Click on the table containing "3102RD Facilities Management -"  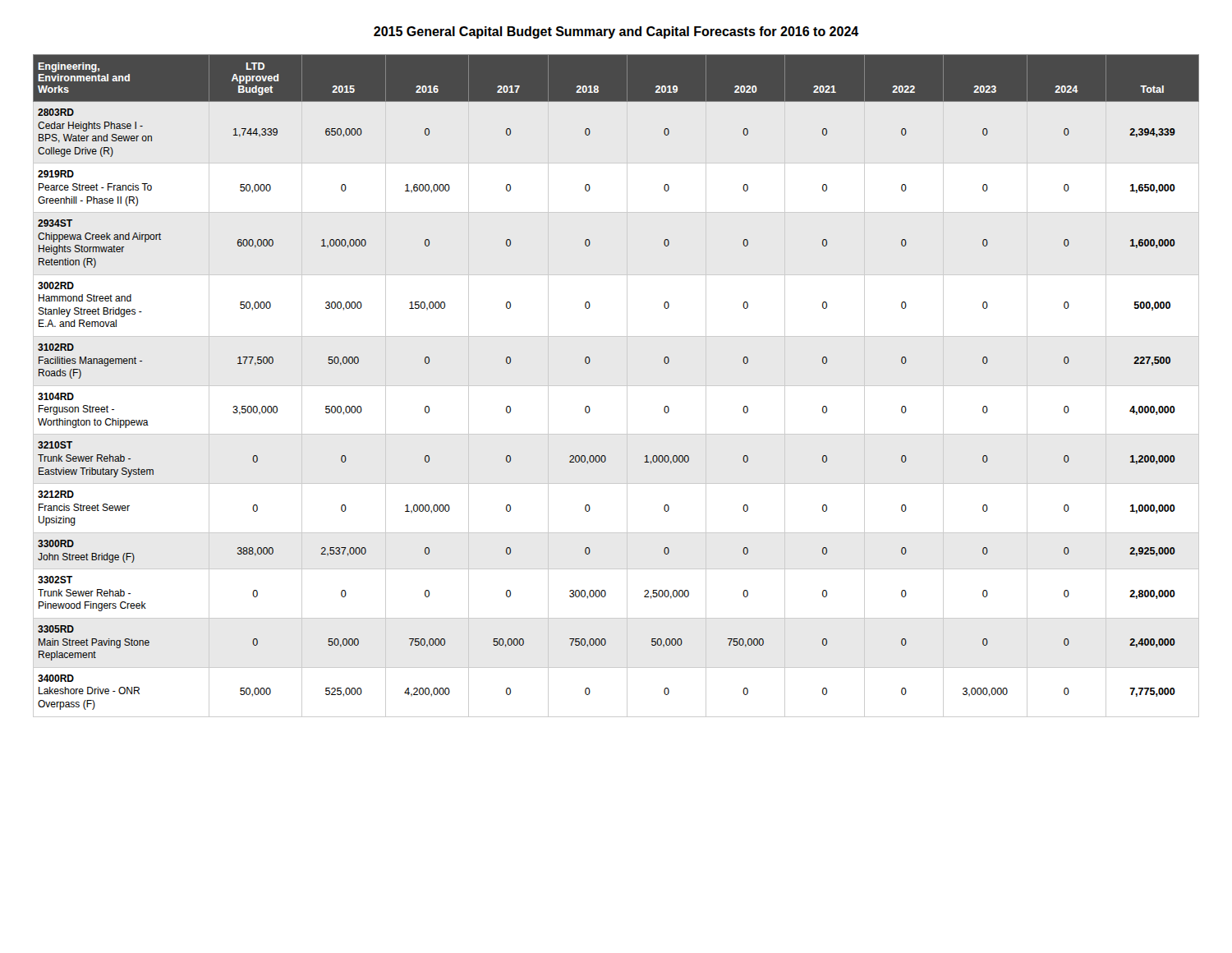(x=616, y=386)
